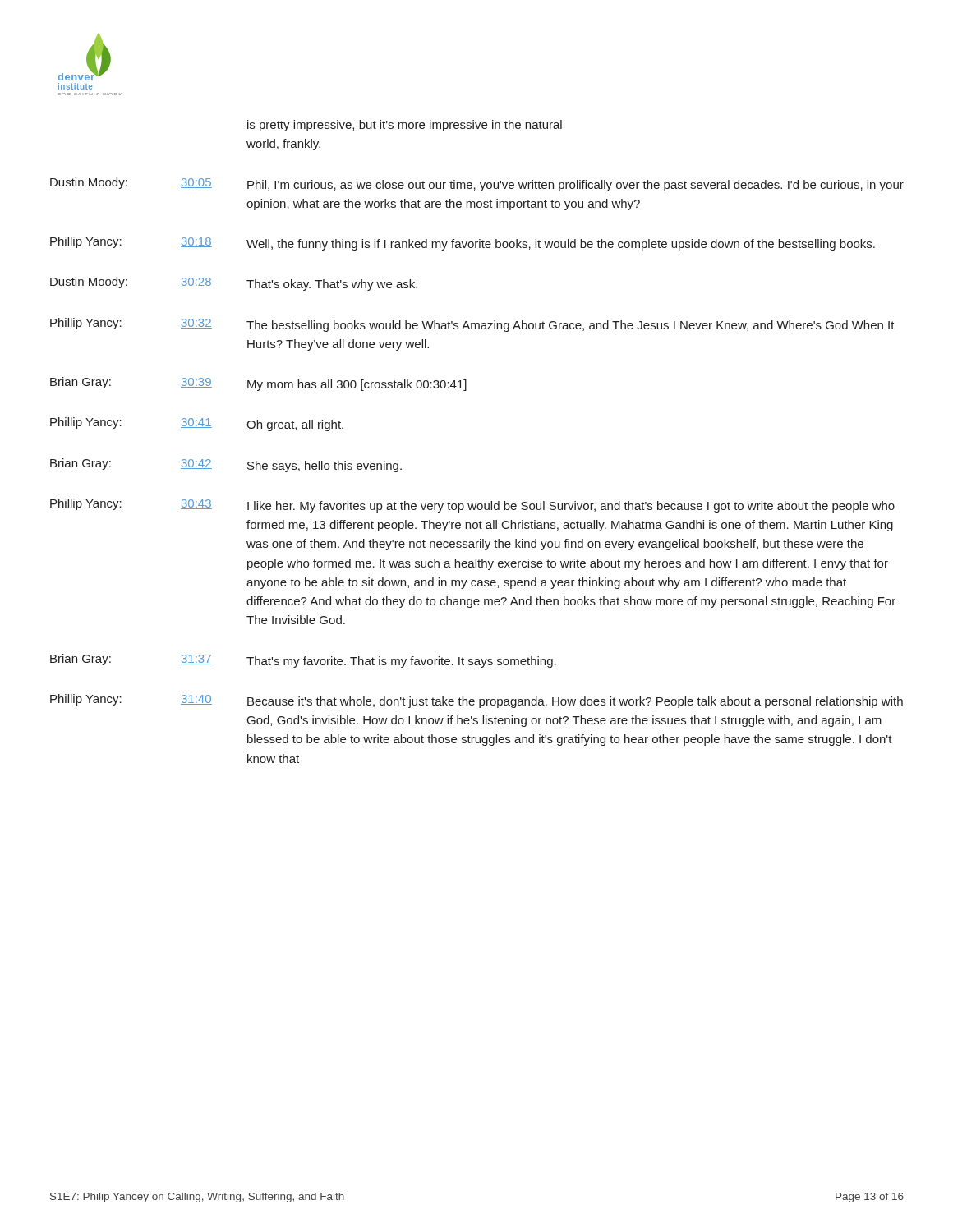Select the list item that reads "Brian Gray: 30:39"
Image resolution: width=953 pixels, height=1232 pixels.
(x=476, y=384)
